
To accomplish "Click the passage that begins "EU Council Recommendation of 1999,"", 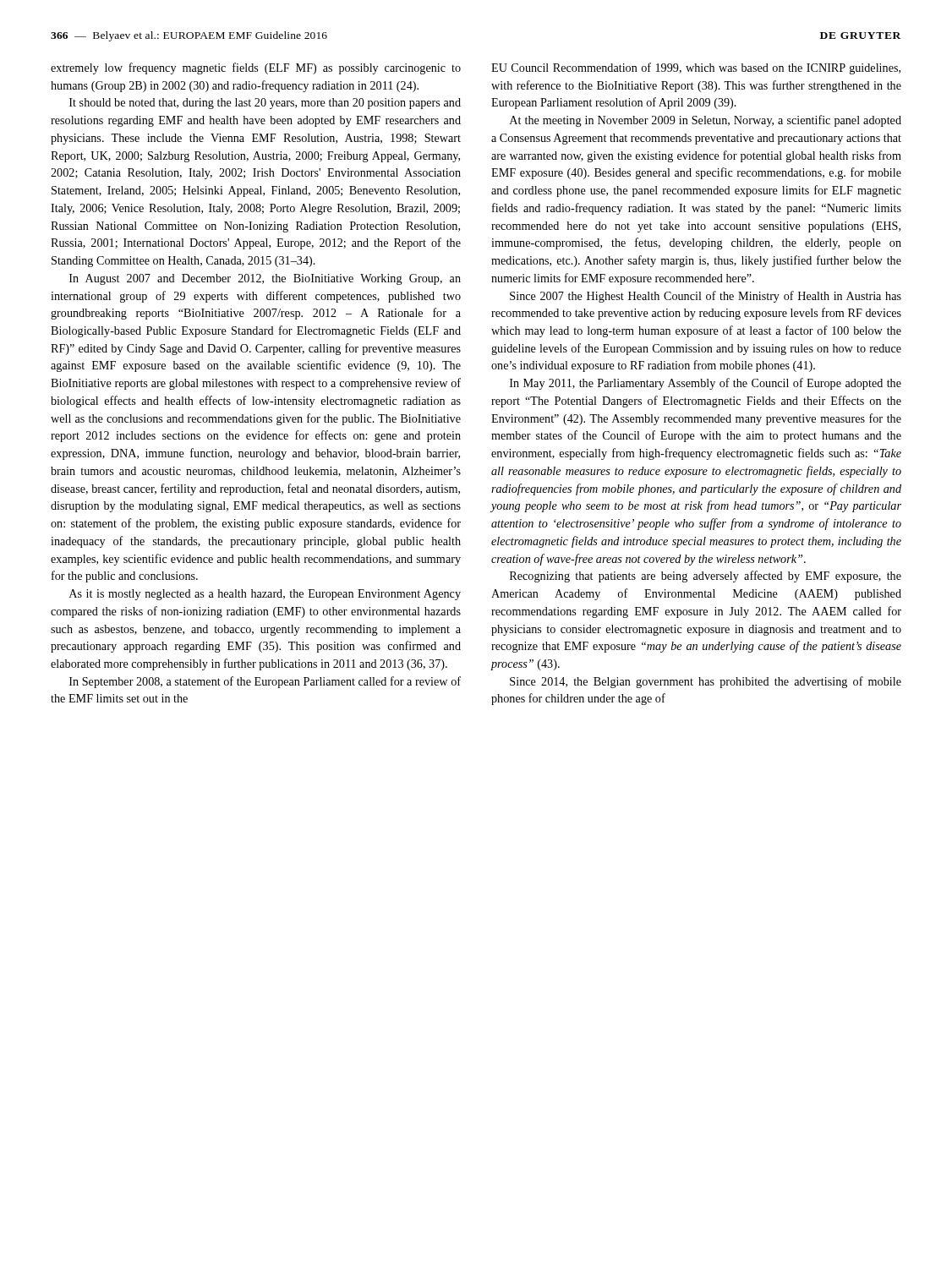I will click(x=696, y=383).
